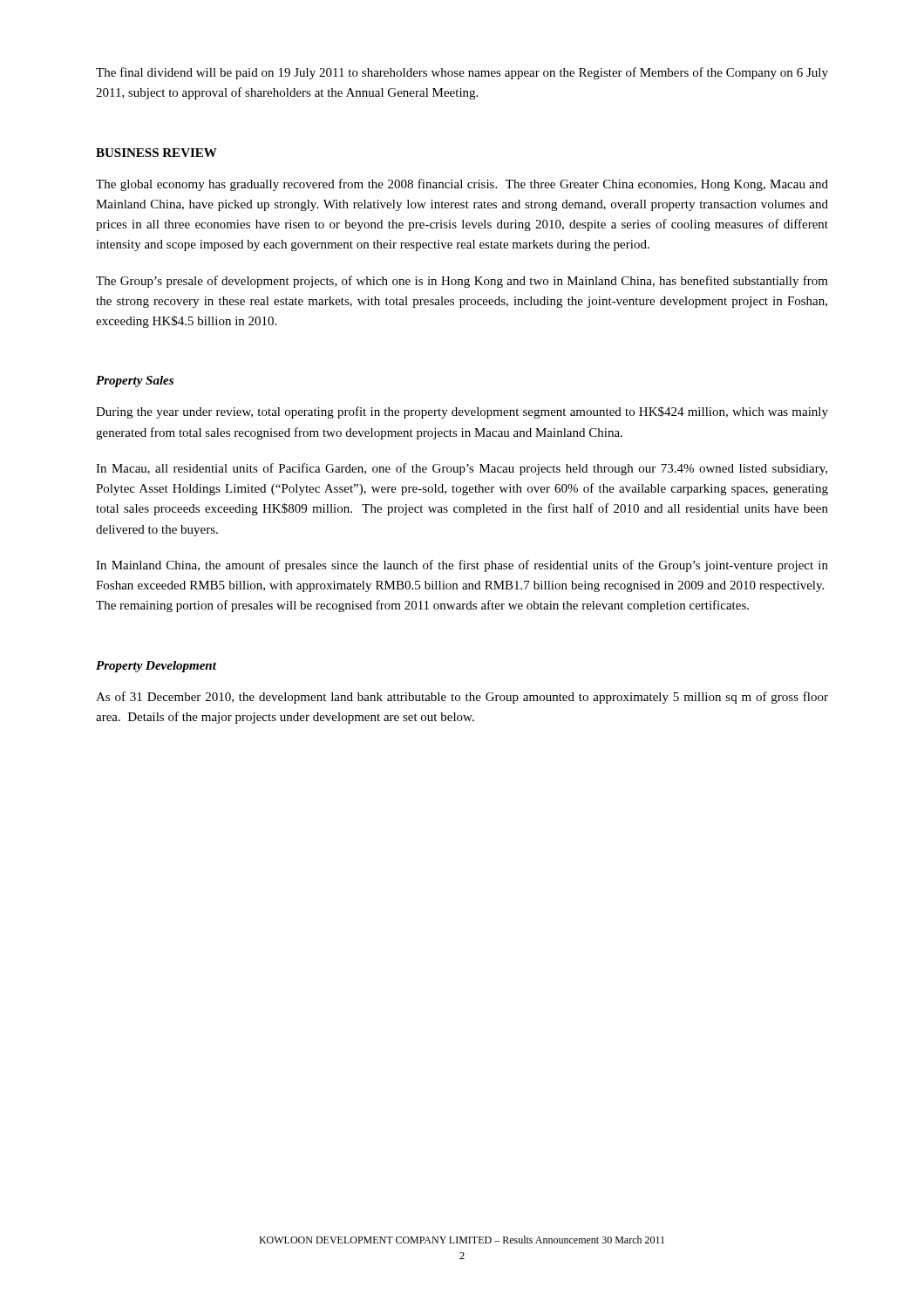Find the region starting "BUSINESS REVIEW"
924x1308 pixels.
[156, 152]
